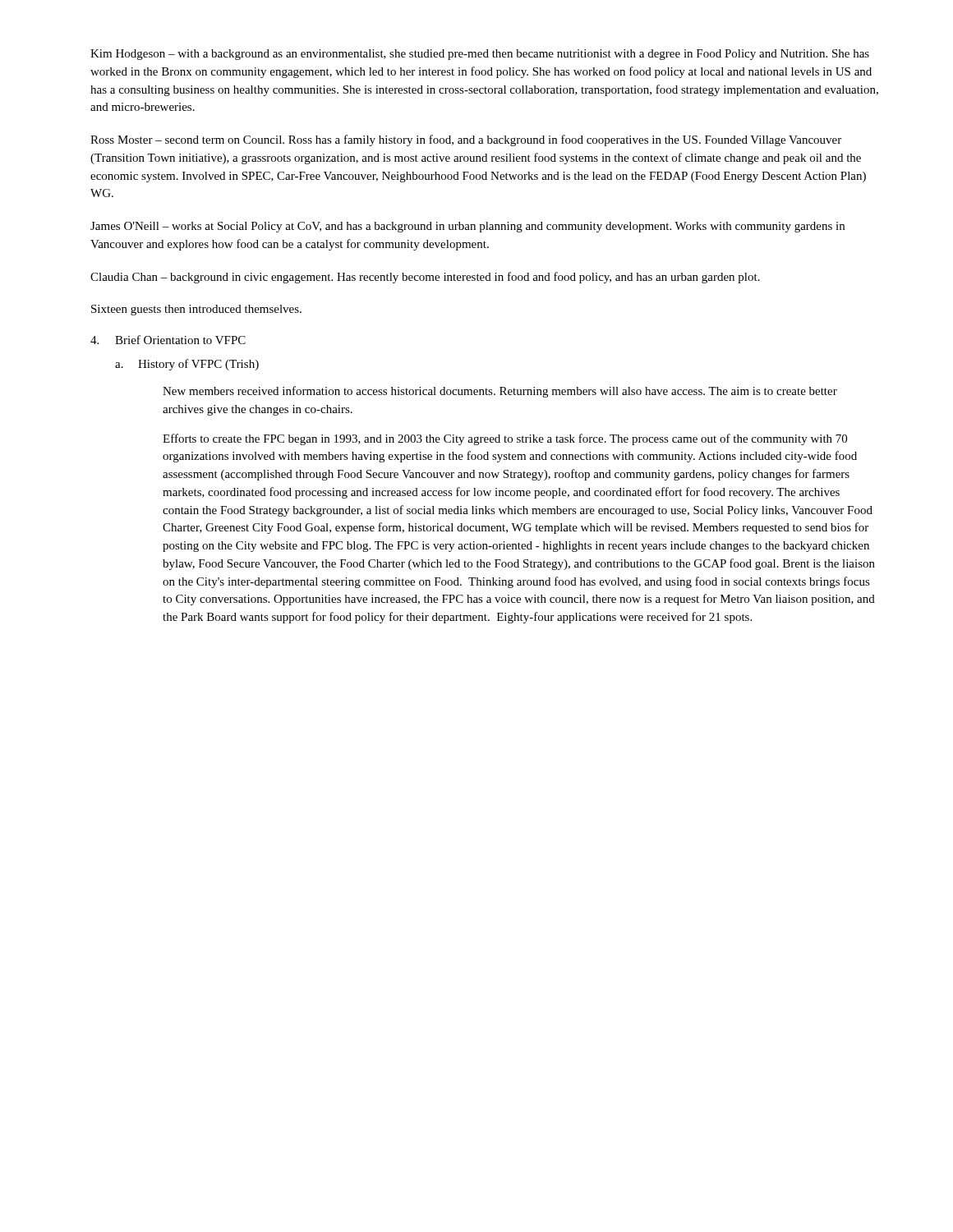Locate the block of text that opens with "James O'Neill – works at Social Policy"
The height and width of the screenshot is (1232, 953).
pos(468,235)
